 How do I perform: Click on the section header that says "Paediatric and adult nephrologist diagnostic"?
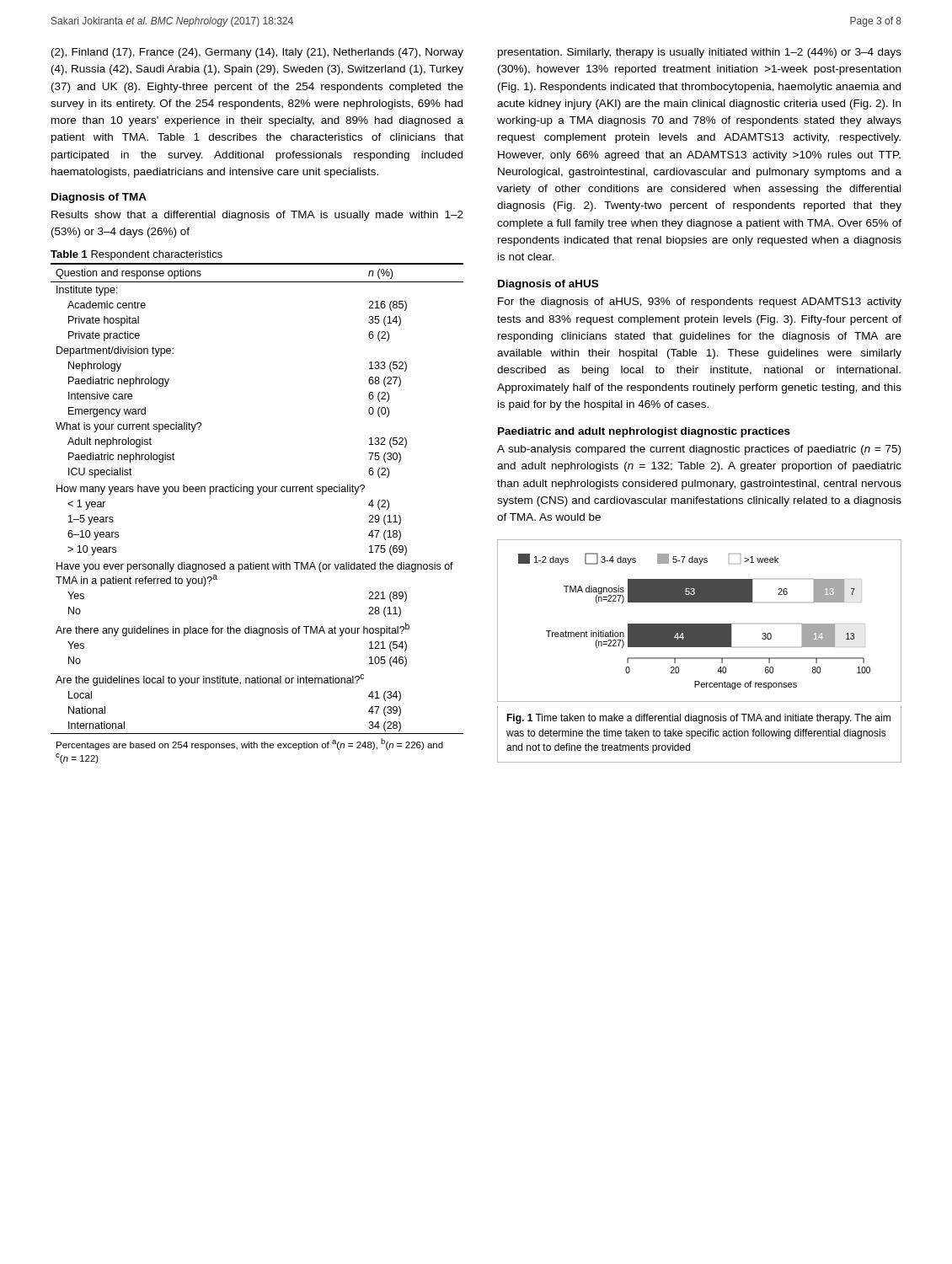(644, 431)
